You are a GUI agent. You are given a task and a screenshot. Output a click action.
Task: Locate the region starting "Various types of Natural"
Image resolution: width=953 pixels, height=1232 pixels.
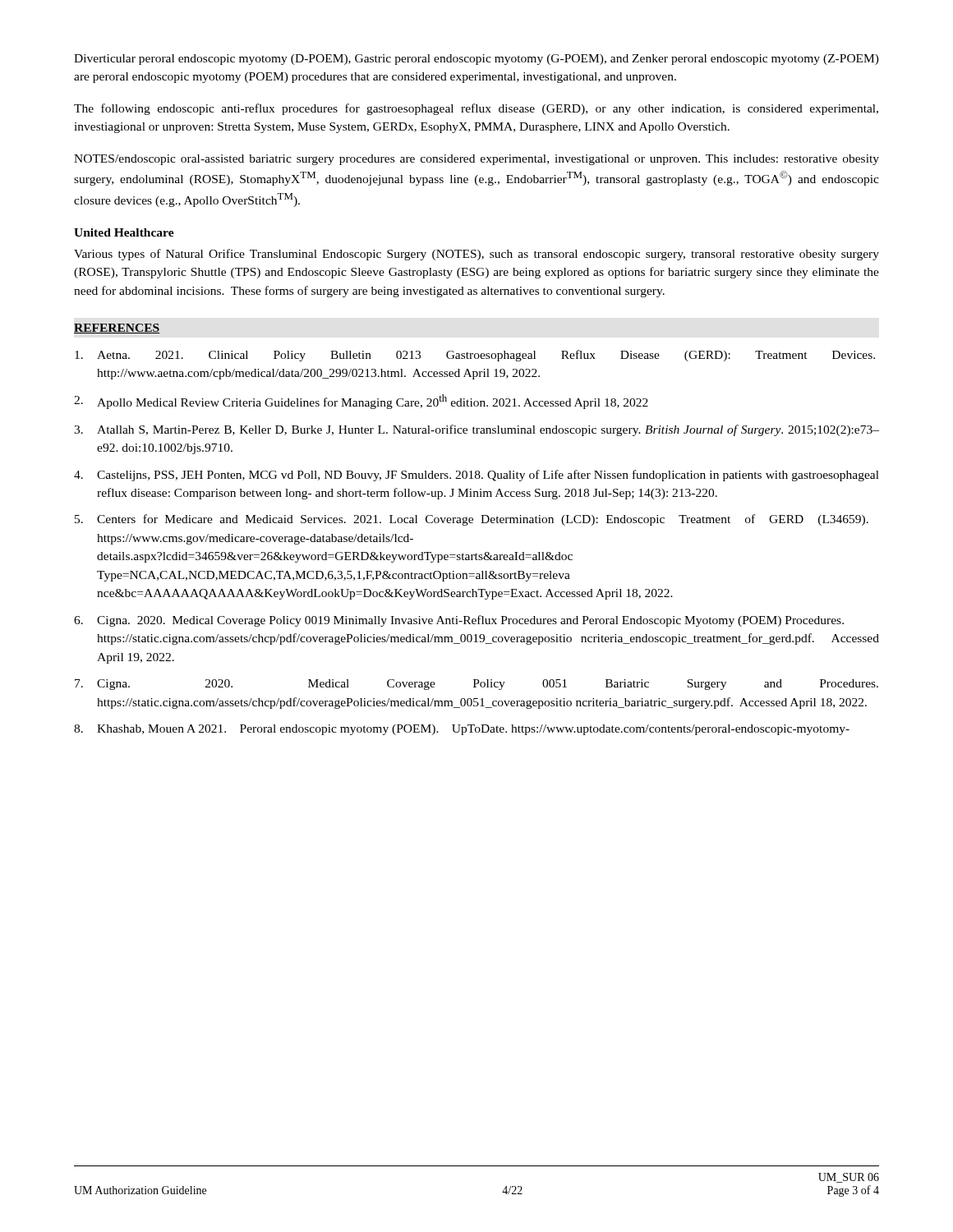point(476,271)
